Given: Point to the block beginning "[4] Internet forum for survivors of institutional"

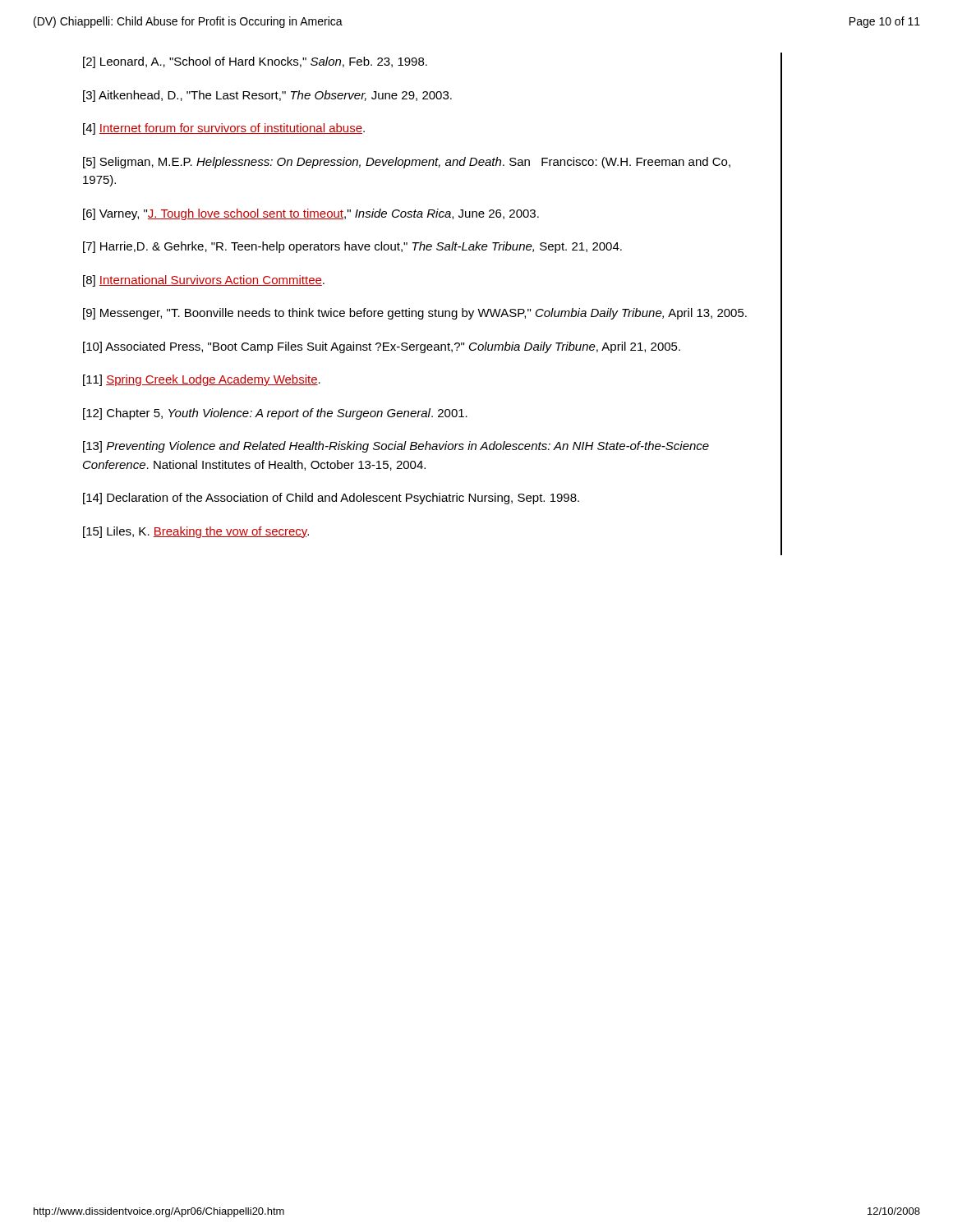Looking at the screenshot, I should (x=224, y=128).
